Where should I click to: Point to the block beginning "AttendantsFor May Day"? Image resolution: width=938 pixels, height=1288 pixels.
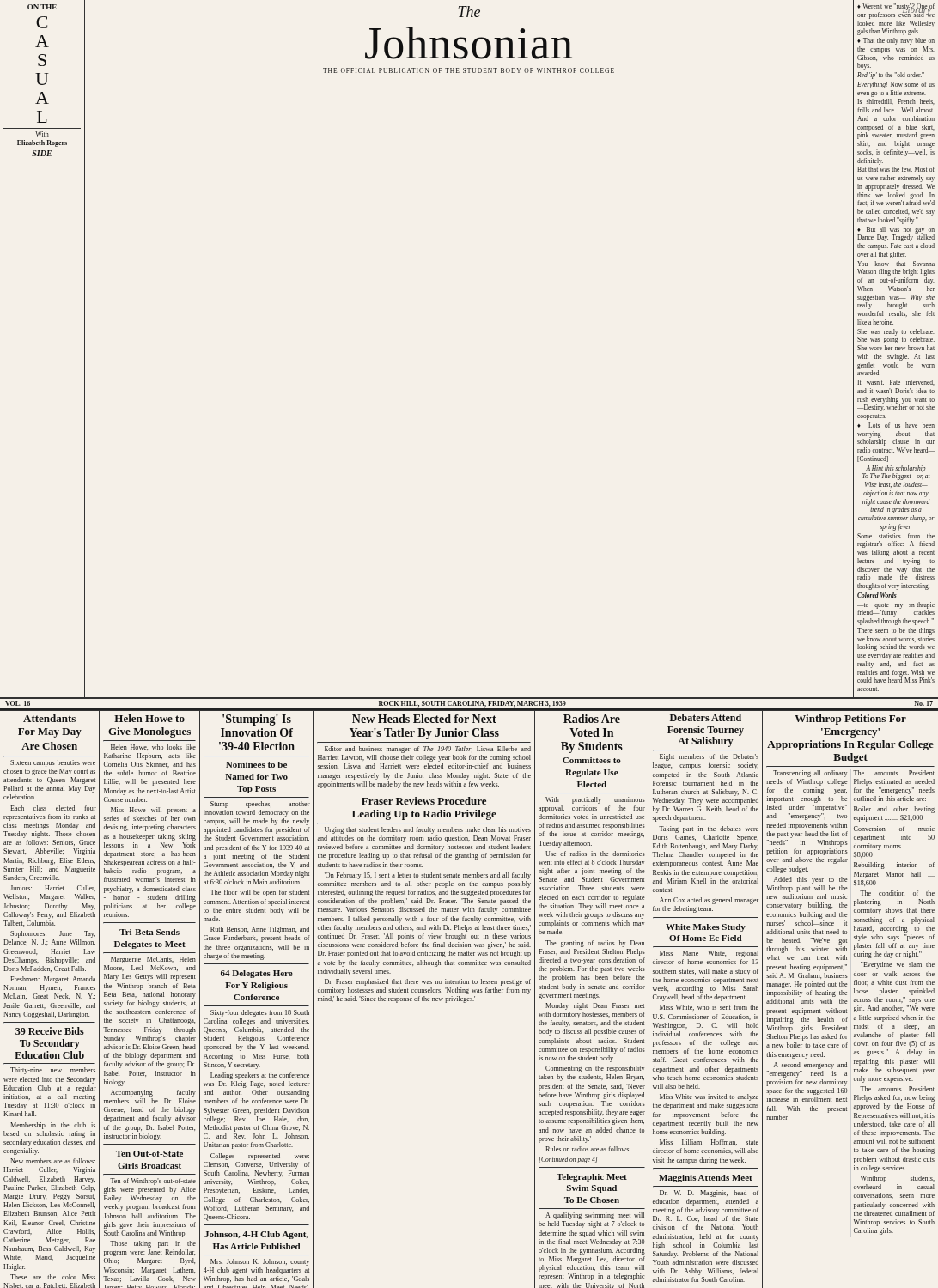click(50, 1000)
